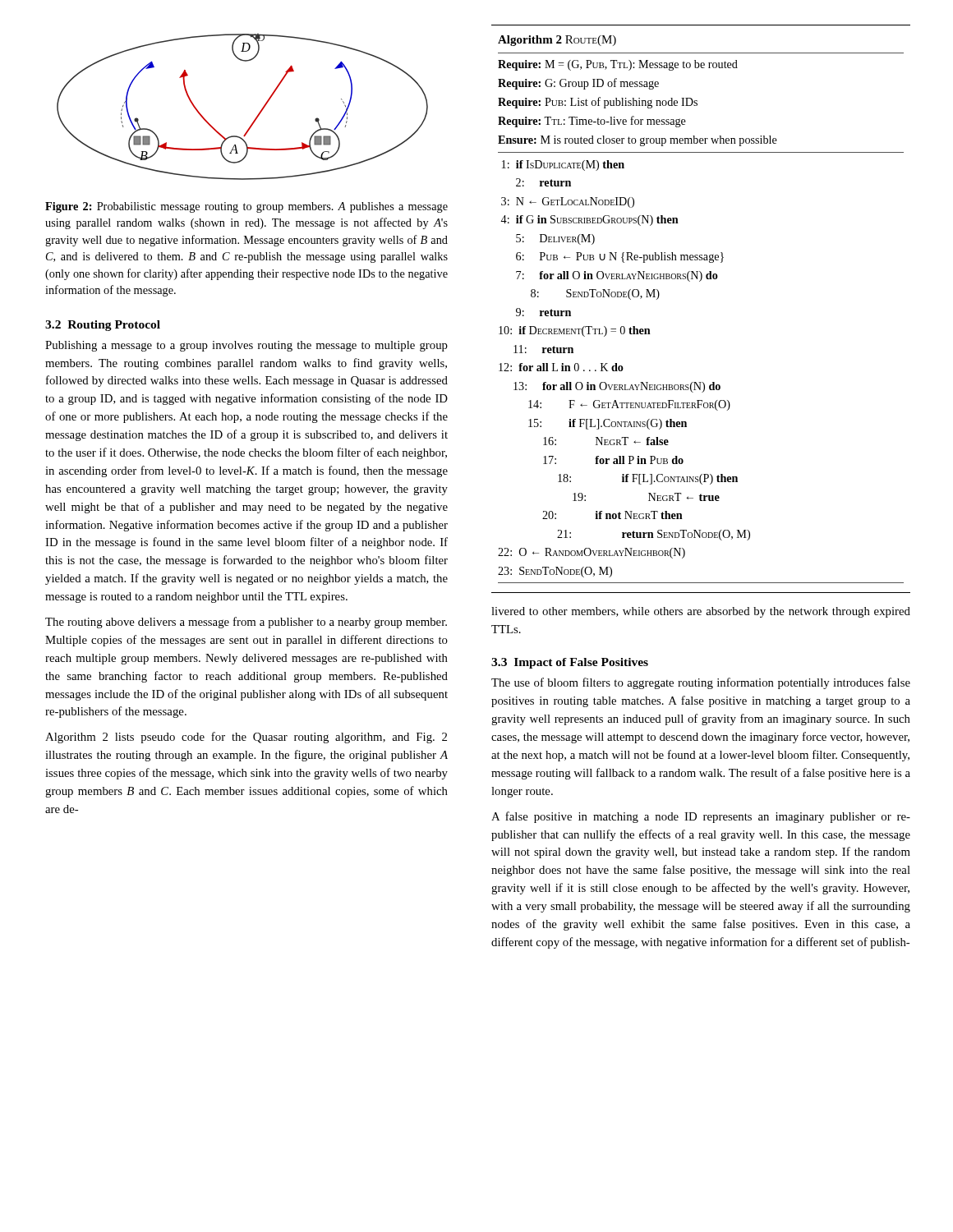The width and height of the screenshot is (953, 1232).
Task: Where does it say "3.3 Impact of False Positives"?
Action: pyautogui.click(x=570, y=662)
